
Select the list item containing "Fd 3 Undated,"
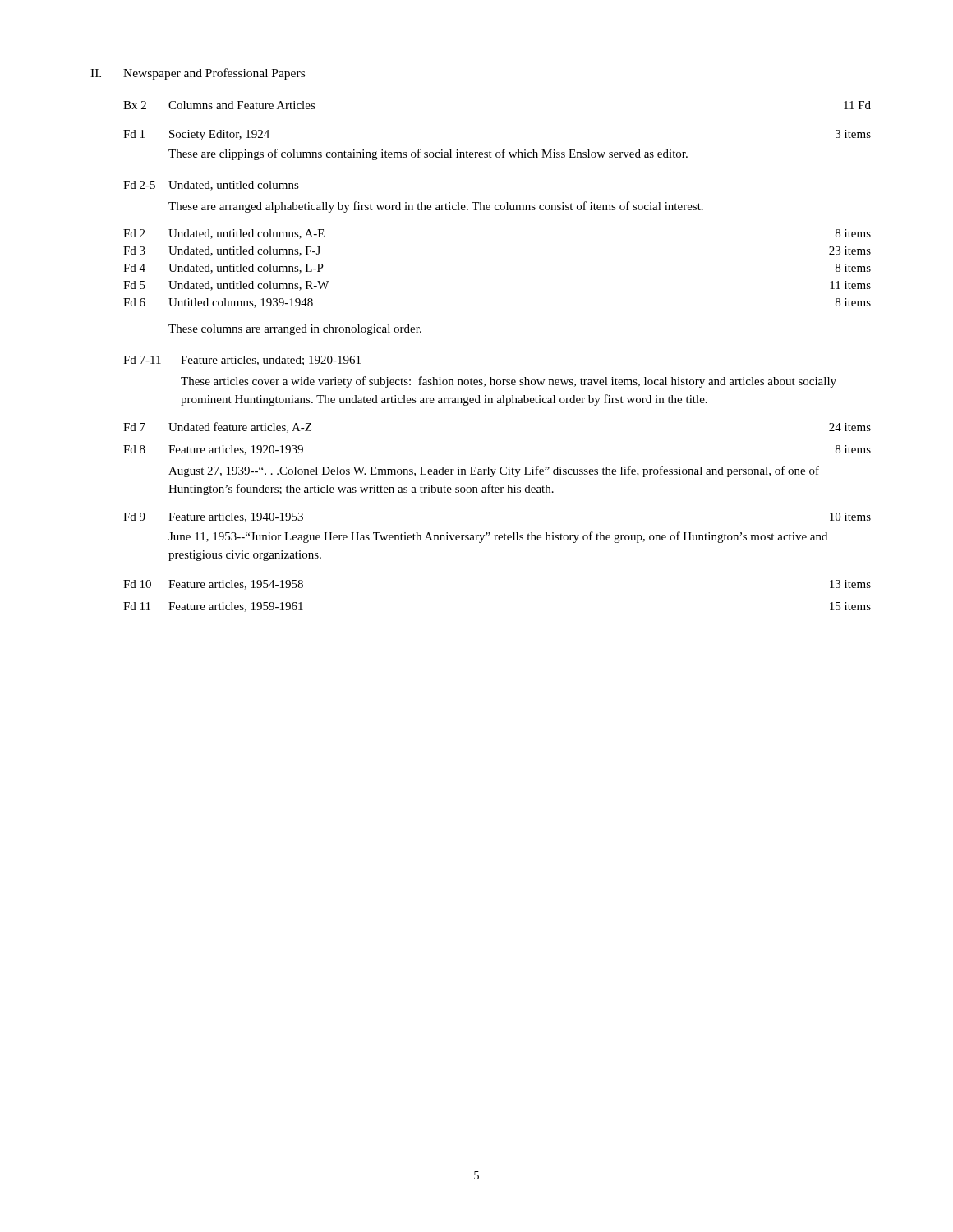pos(134,251)
